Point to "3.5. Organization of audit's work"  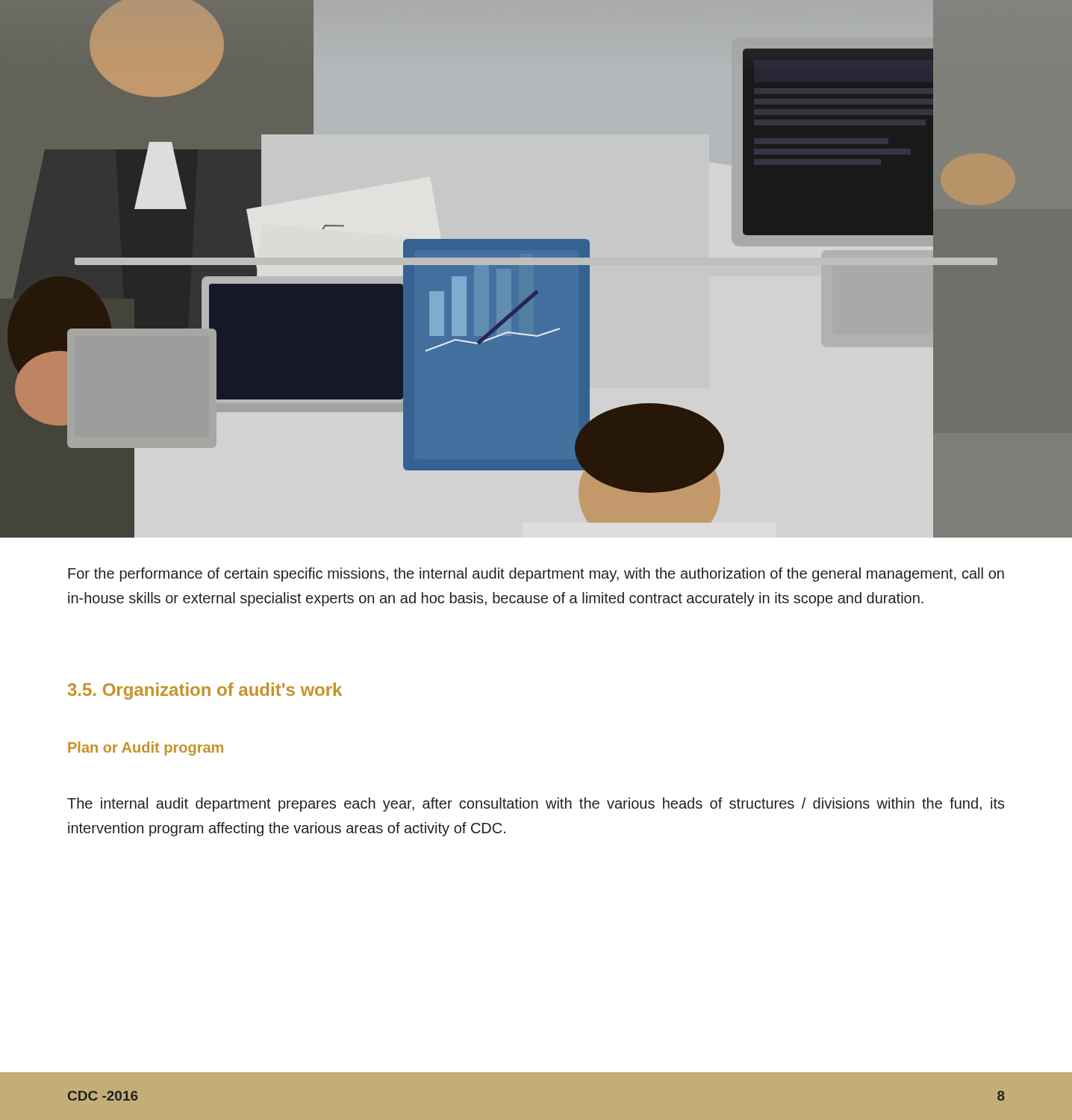tap(205, 690)
